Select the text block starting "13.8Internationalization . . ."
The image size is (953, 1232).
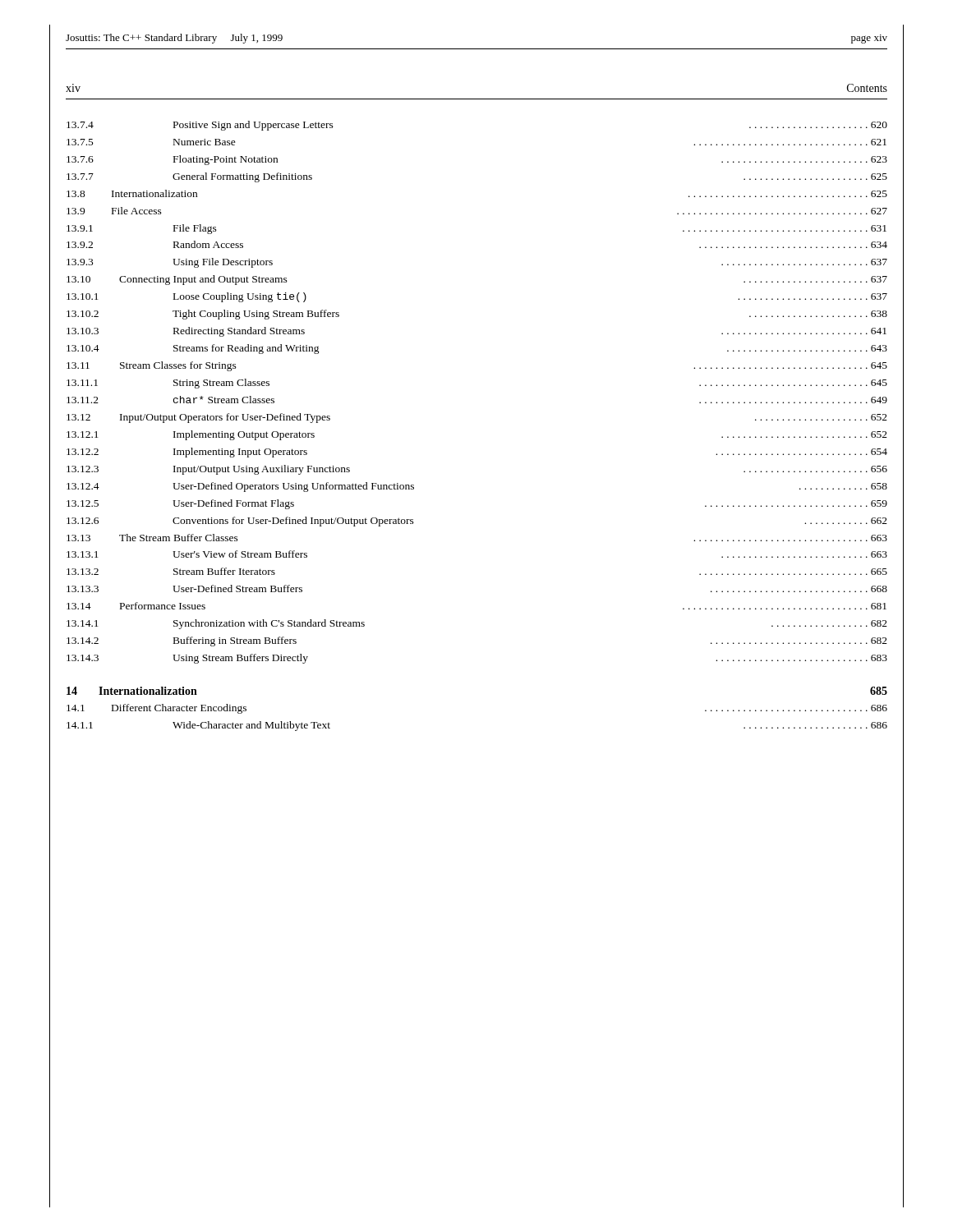74,193
